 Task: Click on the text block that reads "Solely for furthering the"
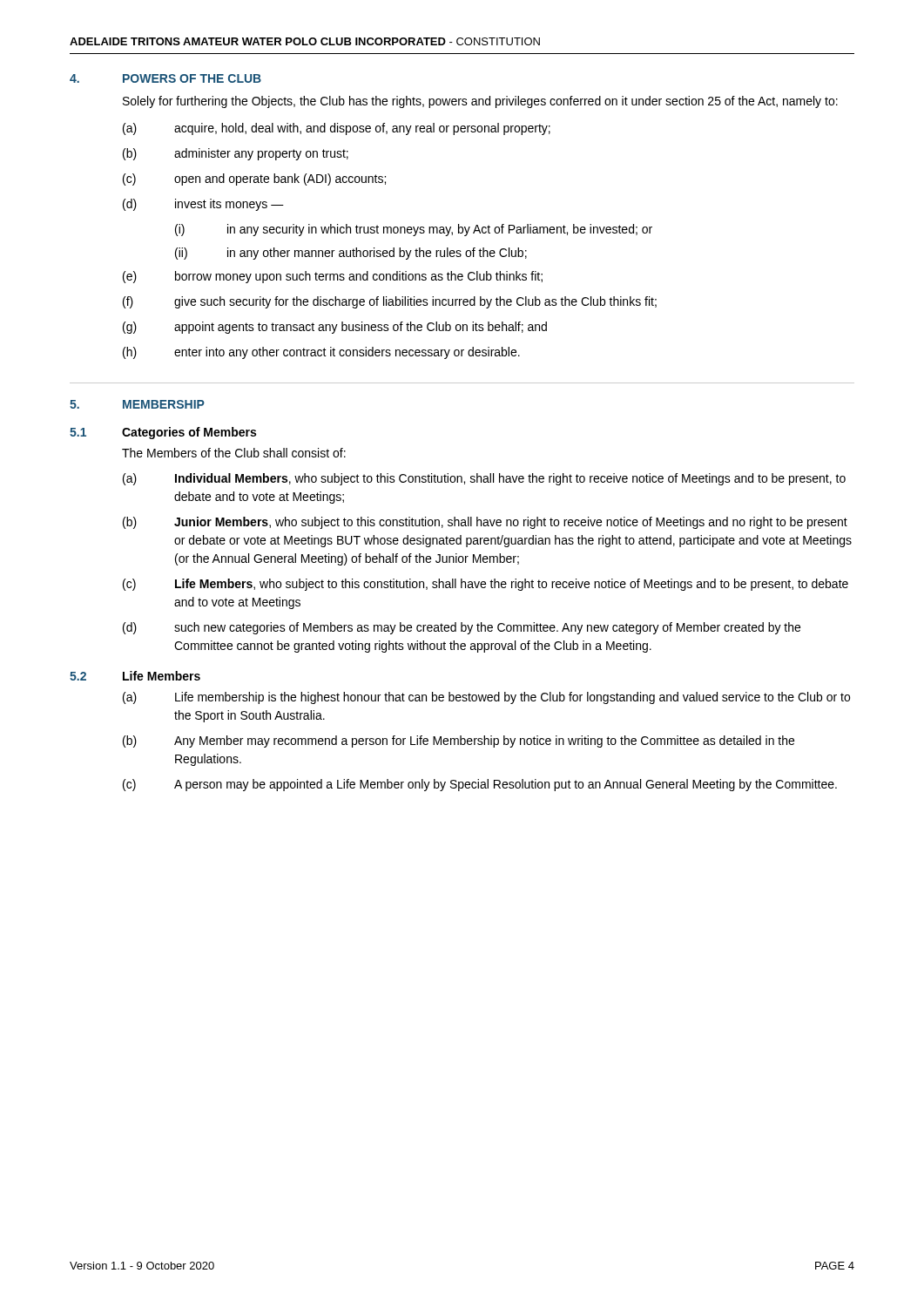pyautogui.click(x=480, y=101)
